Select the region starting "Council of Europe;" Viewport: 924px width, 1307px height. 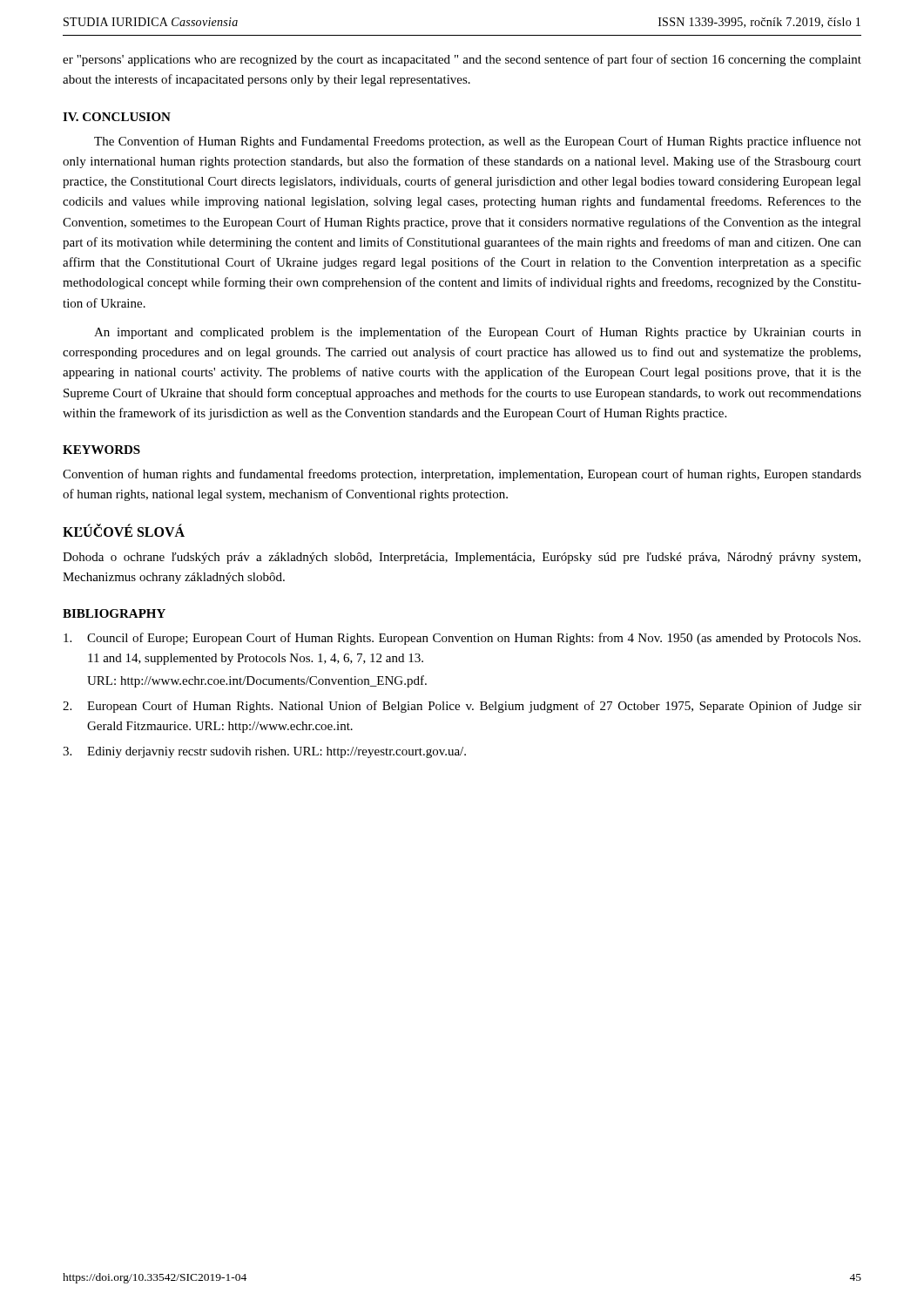click(x=462, y=639)
